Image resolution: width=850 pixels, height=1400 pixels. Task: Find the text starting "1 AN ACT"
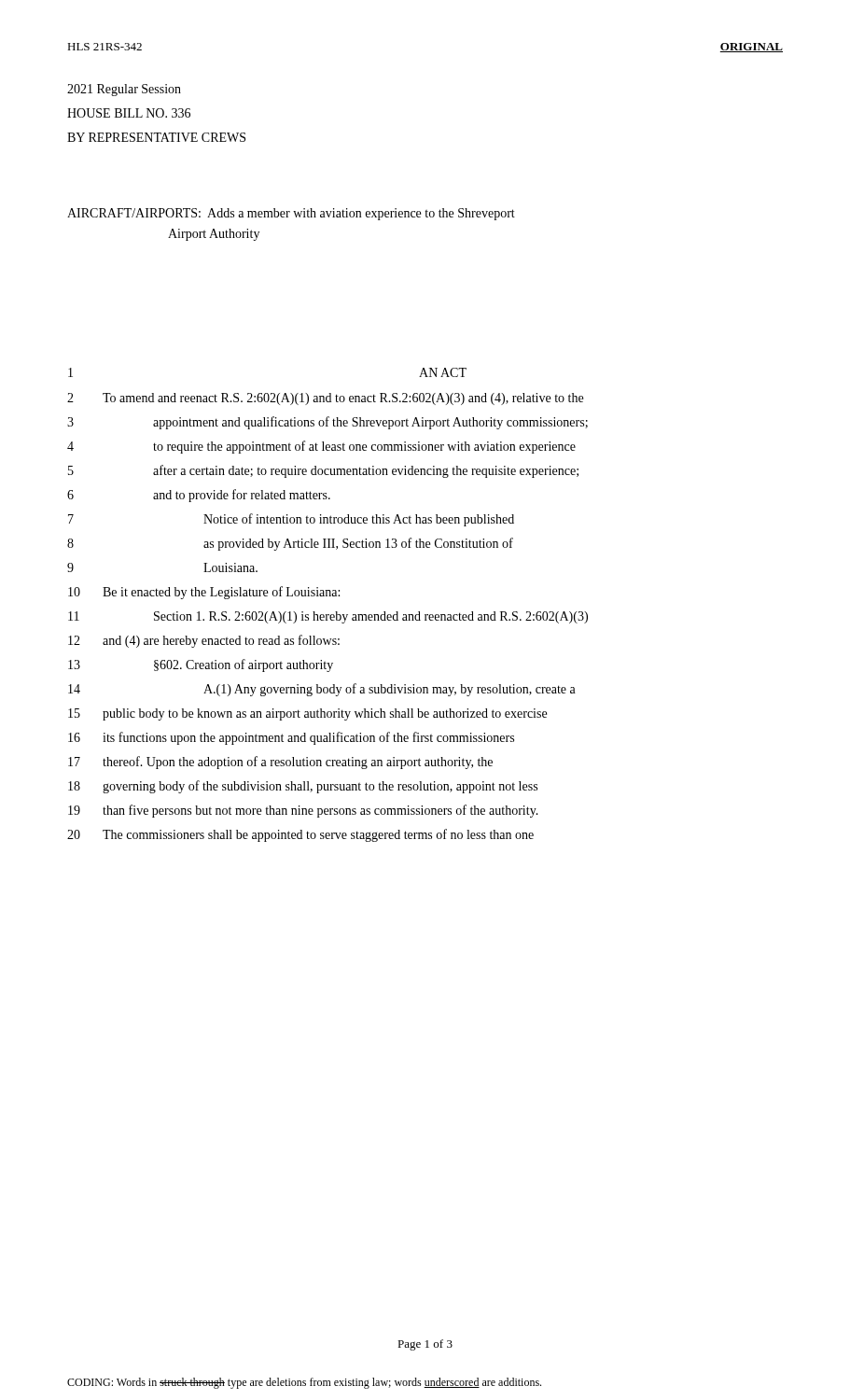[425, 373]
